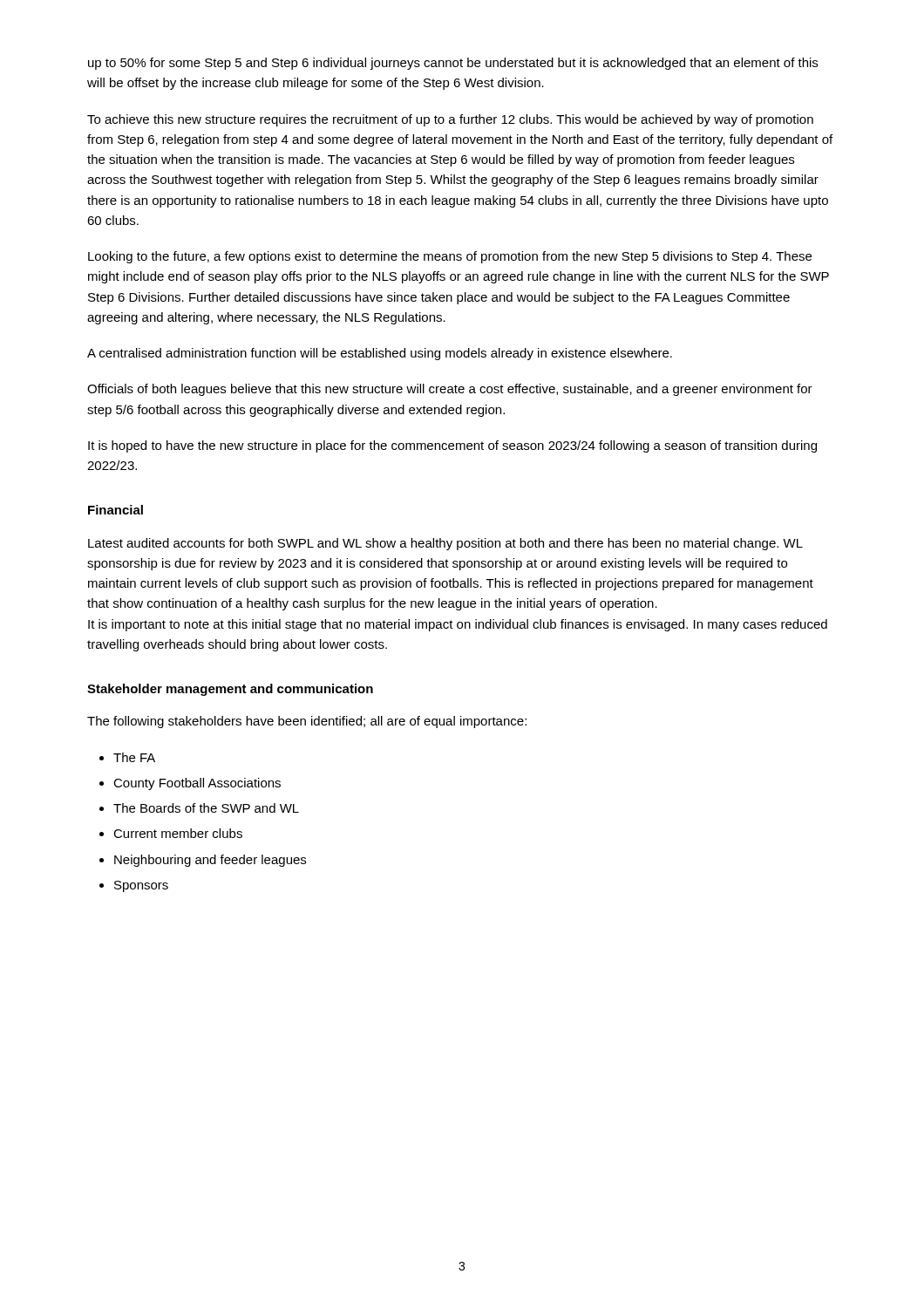Point to the region starting "Stakeholder management and"
Image resolution: width=924 pixels, height=1308 pixels.
click(230, 688)
